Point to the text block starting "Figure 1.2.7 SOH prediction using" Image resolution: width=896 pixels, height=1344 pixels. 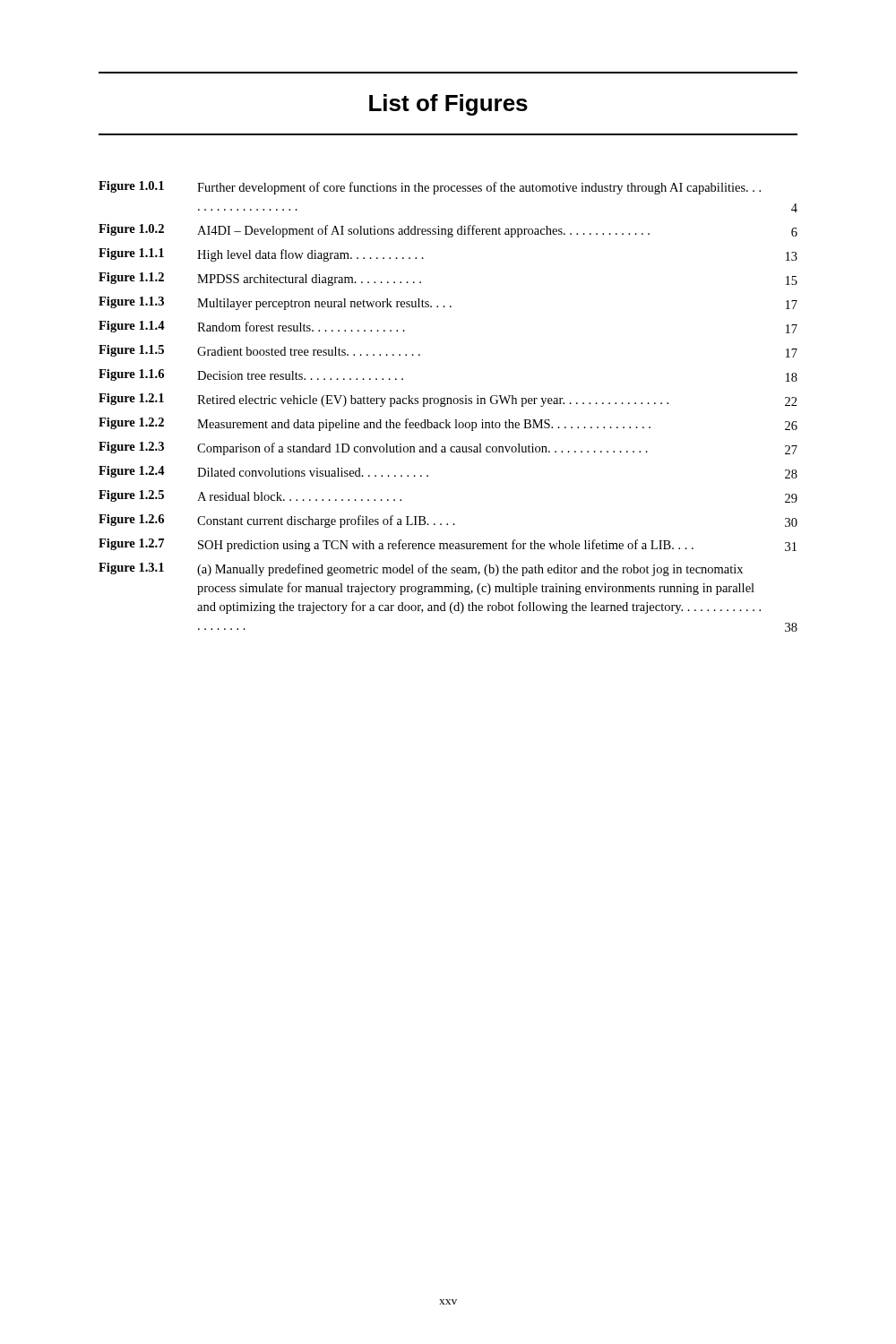click(x=448, y=545)
